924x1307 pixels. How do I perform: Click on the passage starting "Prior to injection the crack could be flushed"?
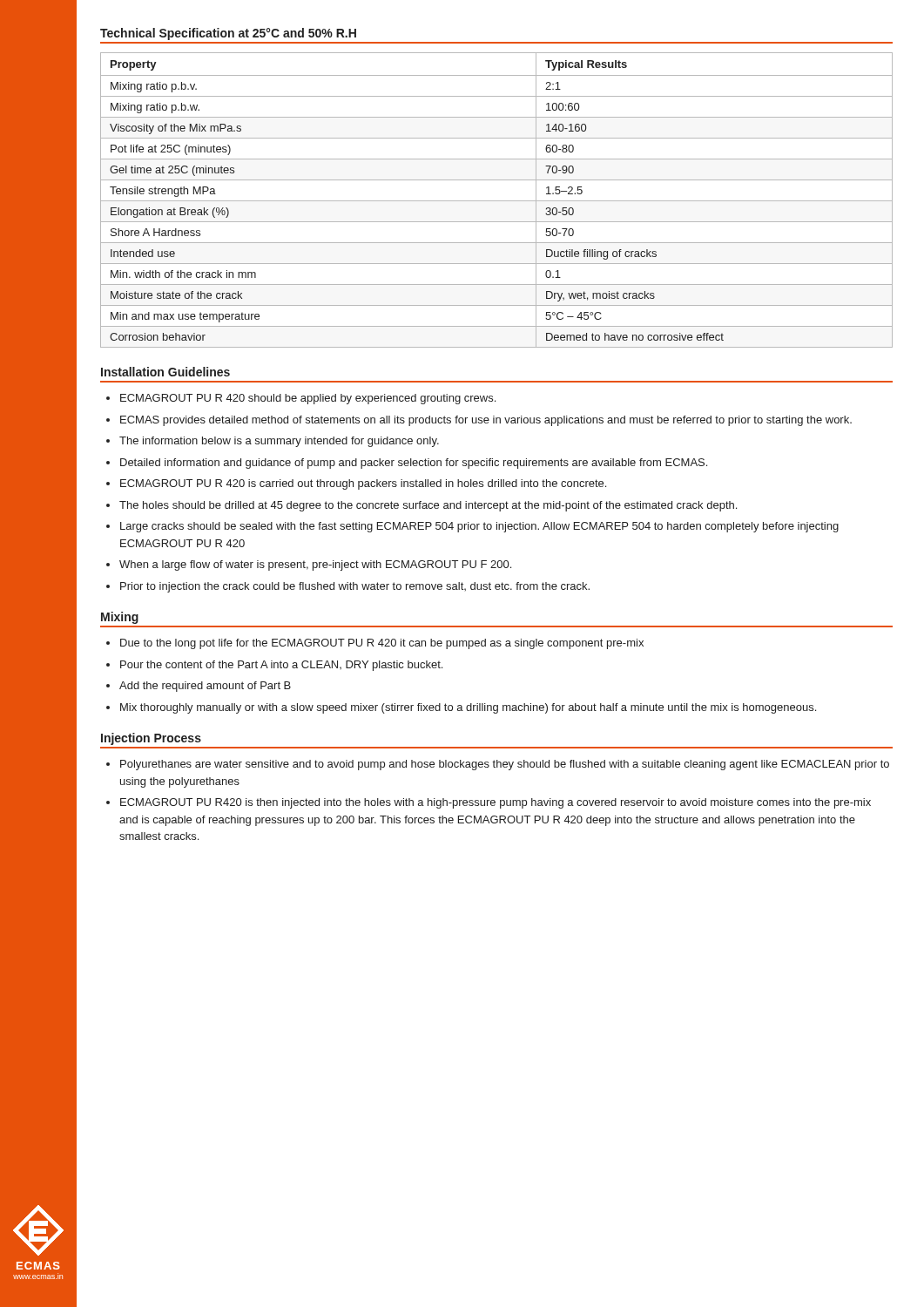[x=355, y=586]
